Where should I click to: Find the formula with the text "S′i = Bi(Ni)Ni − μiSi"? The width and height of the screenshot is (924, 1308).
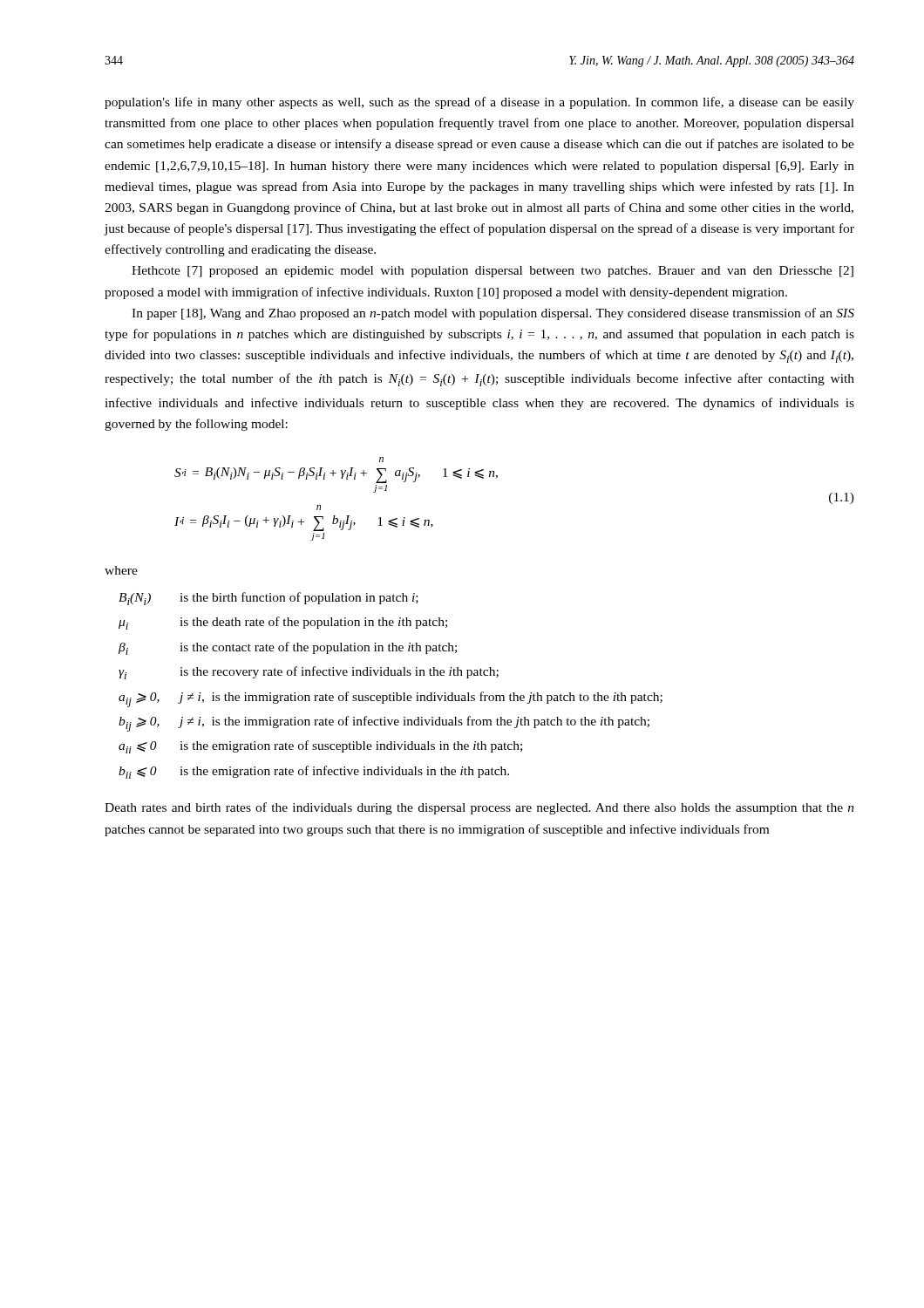click(381, 460)
